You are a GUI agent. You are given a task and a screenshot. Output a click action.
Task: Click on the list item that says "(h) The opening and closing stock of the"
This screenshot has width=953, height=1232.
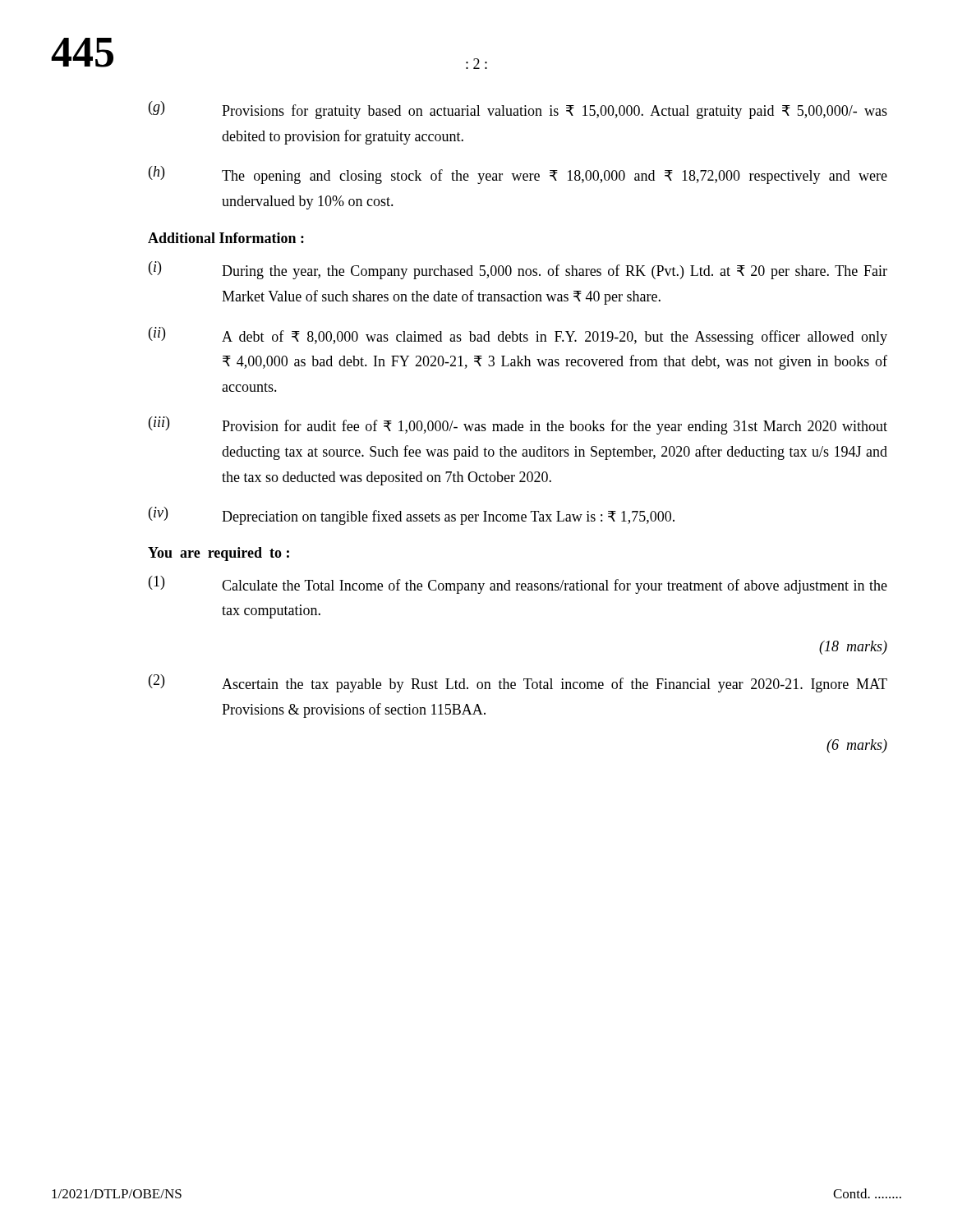point(518,189)
